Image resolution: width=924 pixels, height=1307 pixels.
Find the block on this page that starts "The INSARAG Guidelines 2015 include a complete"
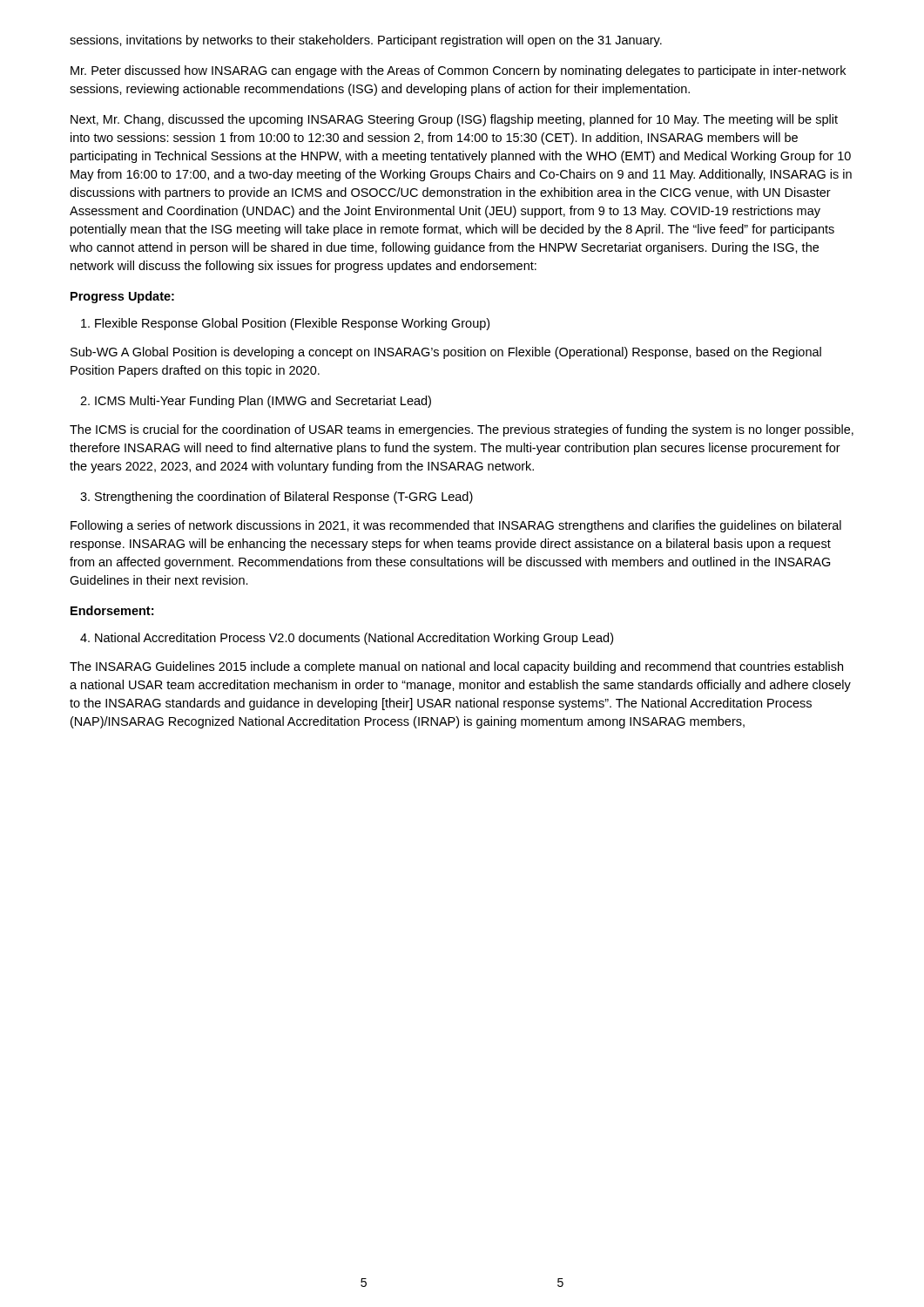[462, 695]
